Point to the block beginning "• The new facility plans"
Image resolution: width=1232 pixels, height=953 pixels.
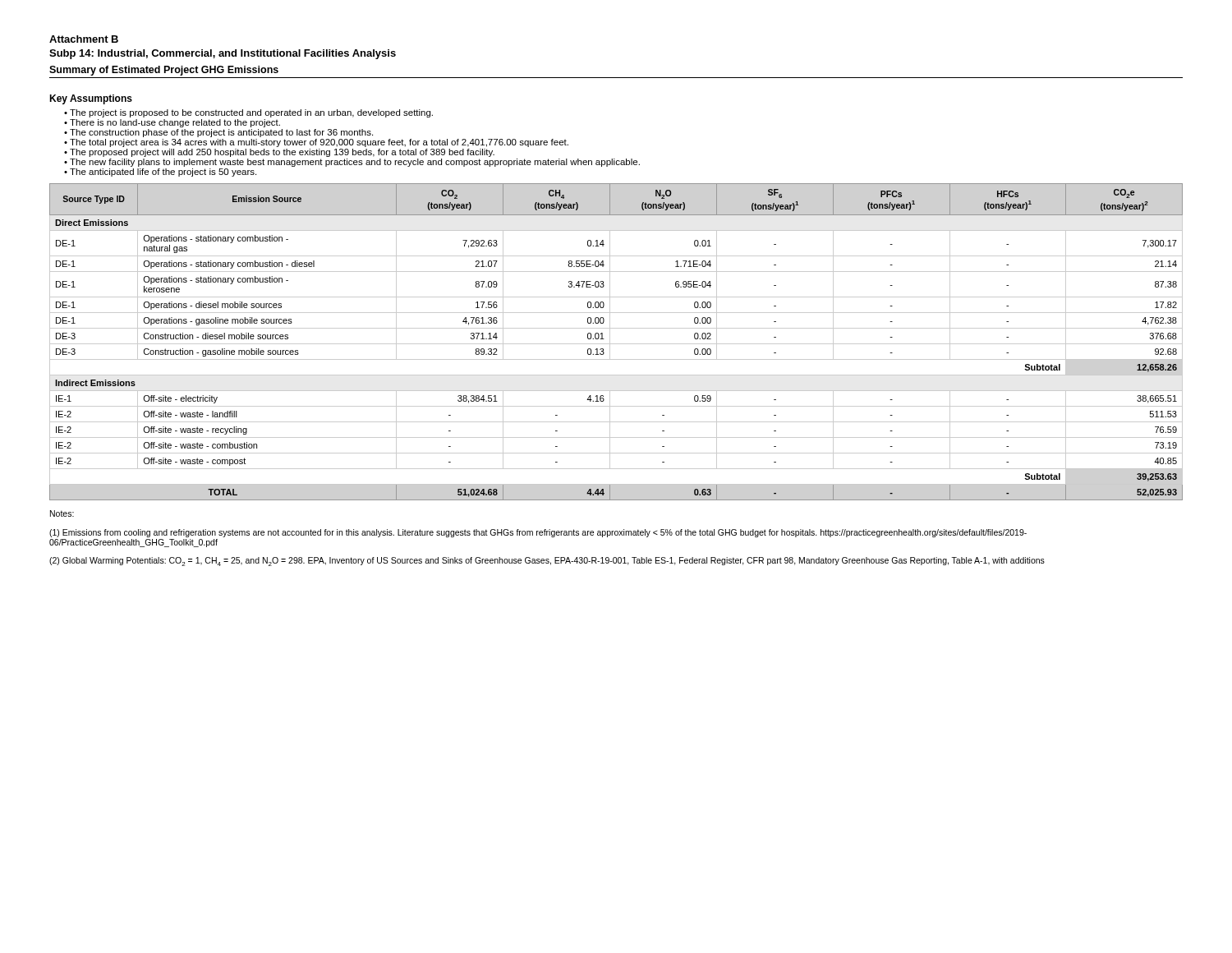point(352,162)
